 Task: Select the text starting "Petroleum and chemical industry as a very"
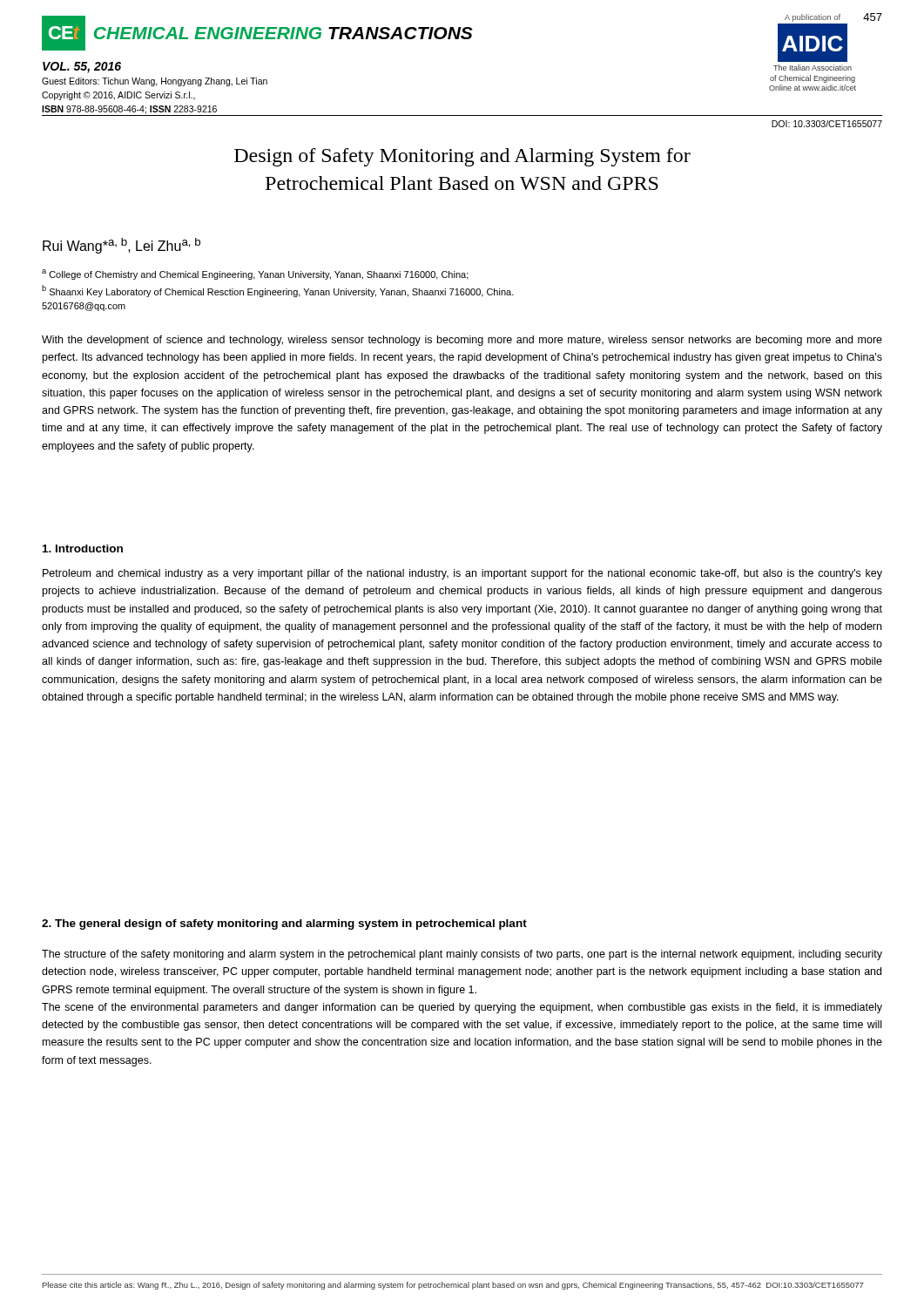tap(462, 635)
